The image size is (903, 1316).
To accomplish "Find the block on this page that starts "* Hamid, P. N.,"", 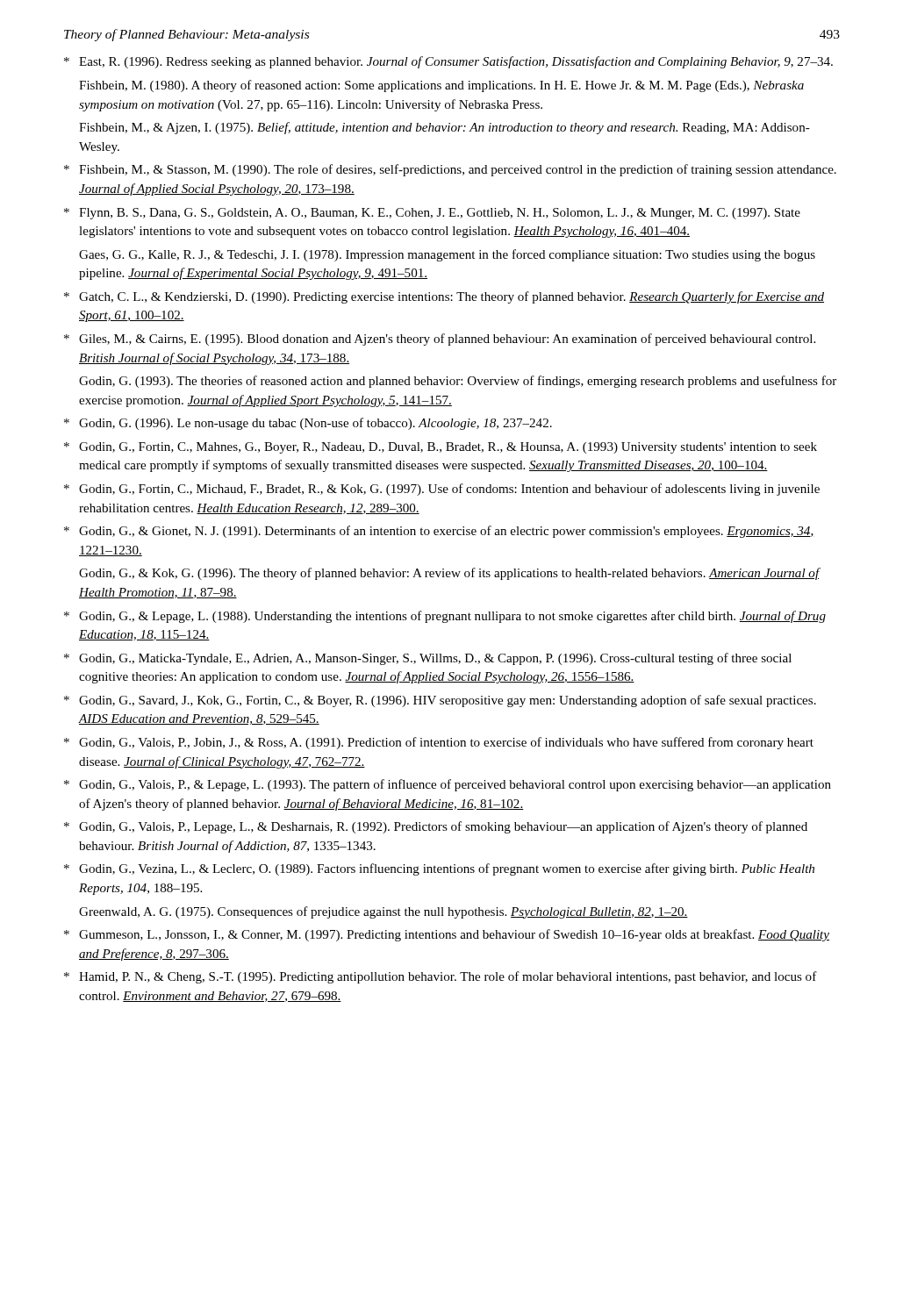I will [x=452, y=987].
